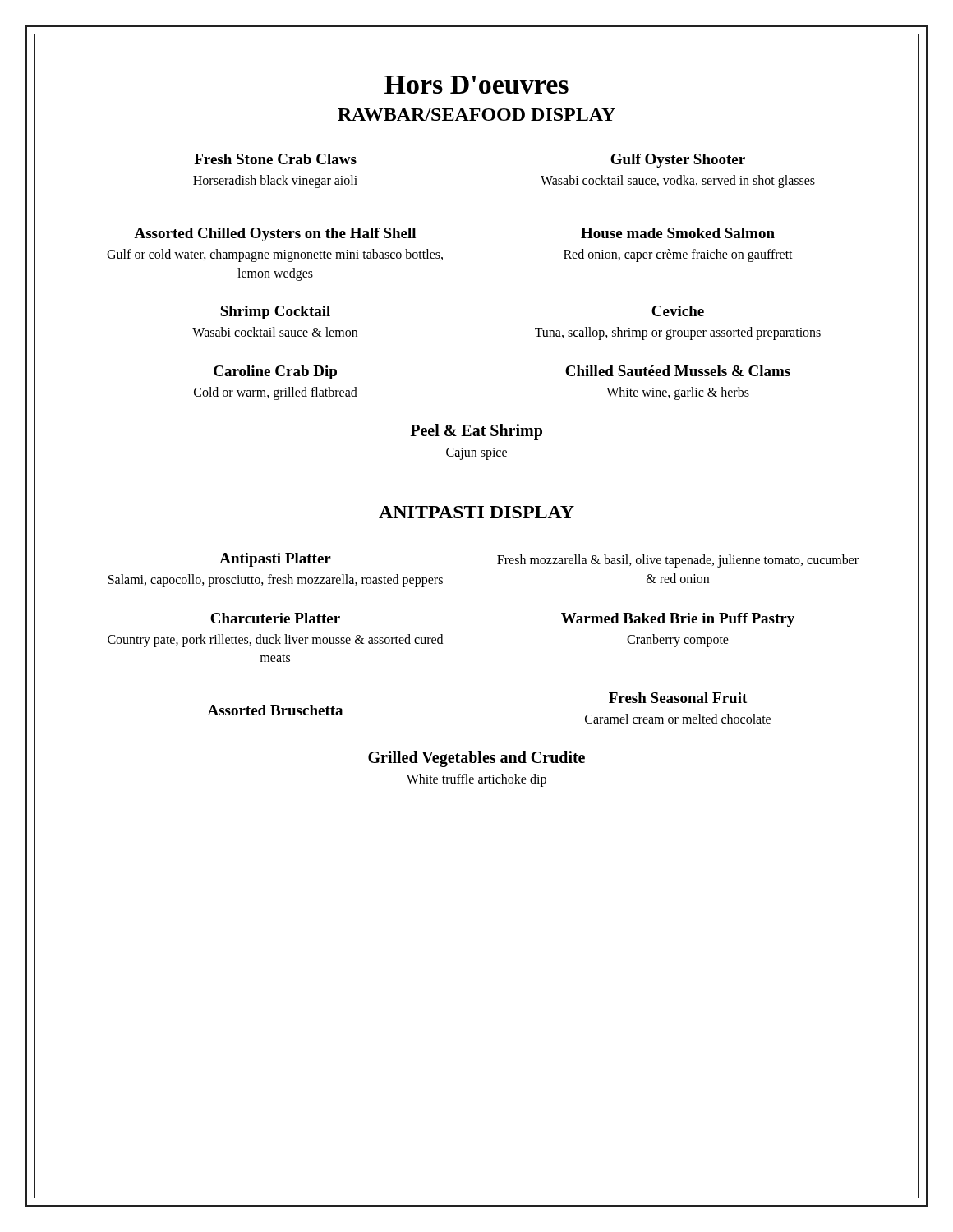Point to the region starting "Fresh Seasonal Fruit Caramel cream or melted"
The width and height of the screenshot is (953, 1232).
[678, 709]
